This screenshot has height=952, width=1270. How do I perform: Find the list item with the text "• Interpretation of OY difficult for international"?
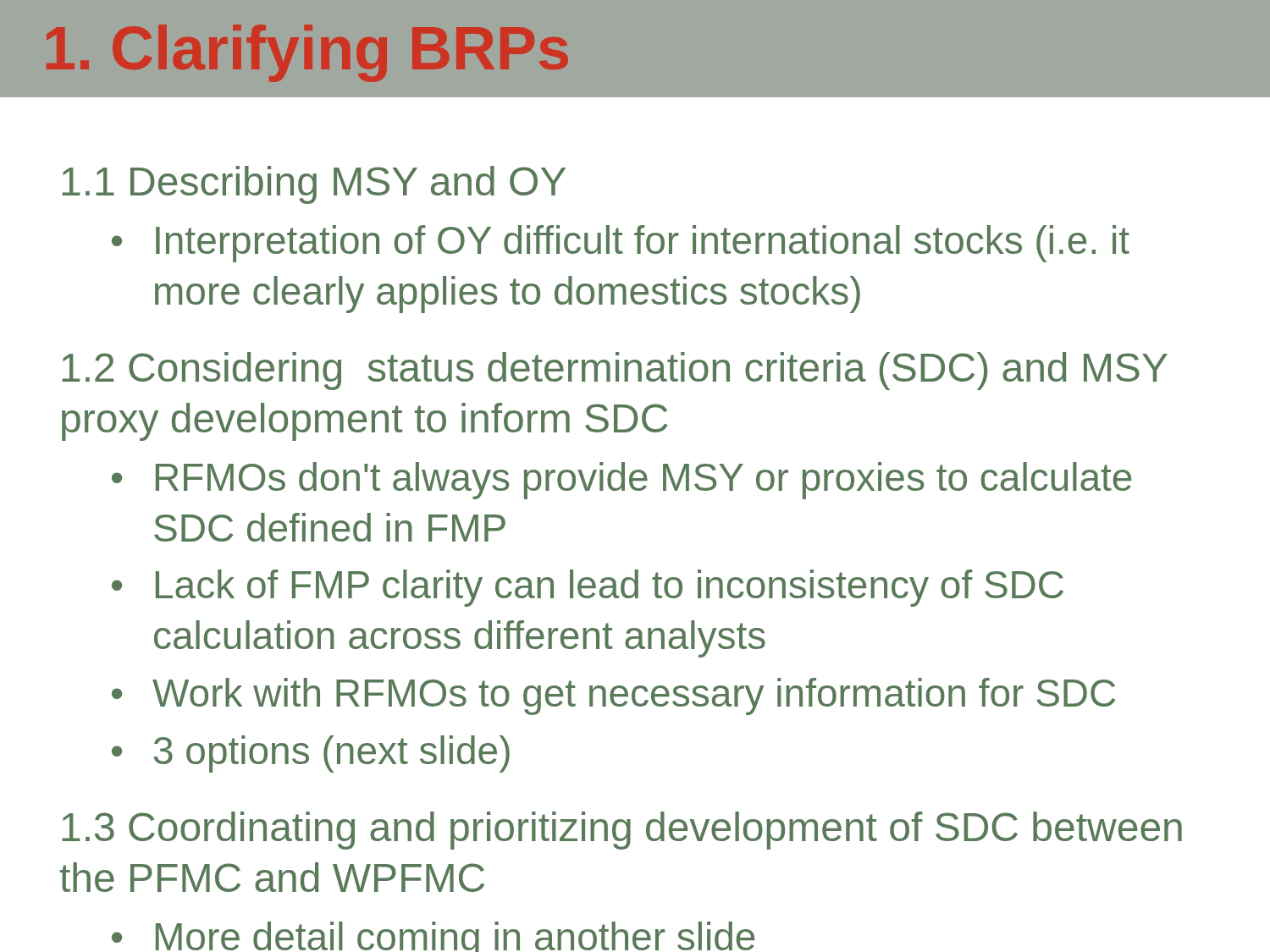(660, 267)
